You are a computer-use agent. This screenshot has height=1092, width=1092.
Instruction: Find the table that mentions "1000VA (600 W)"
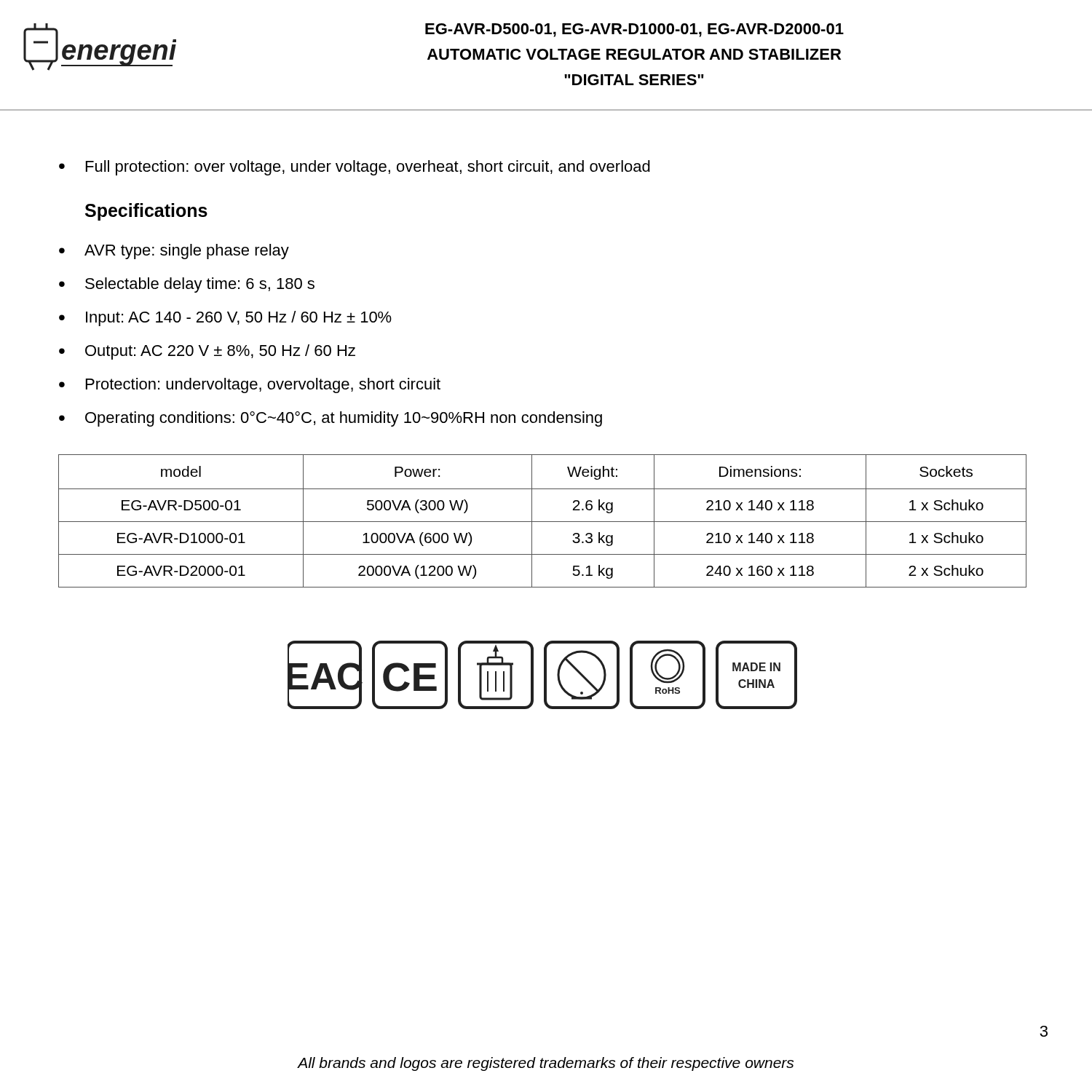[x=542, y=521]
